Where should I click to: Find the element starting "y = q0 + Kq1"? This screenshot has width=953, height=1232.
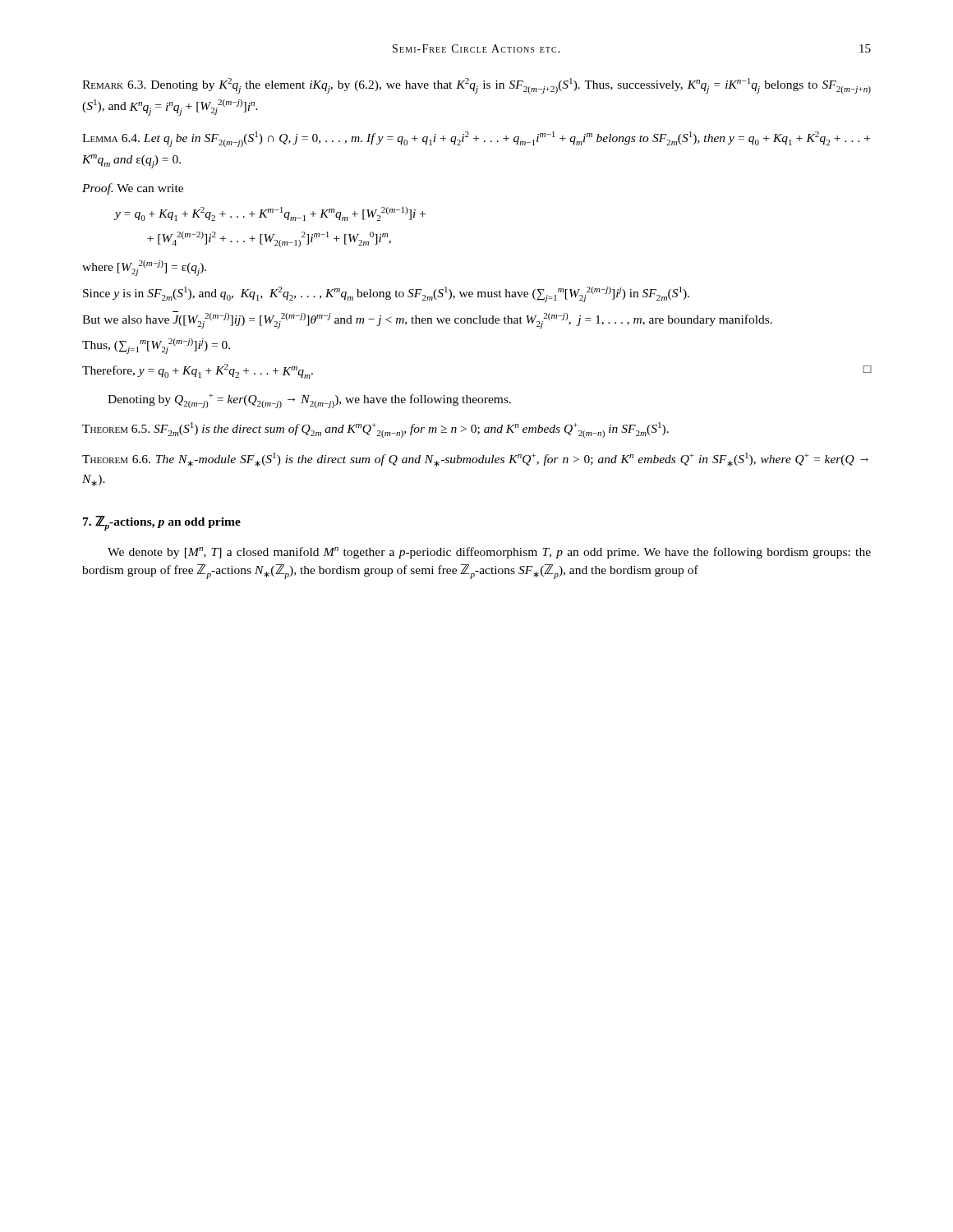click(270, 214)
